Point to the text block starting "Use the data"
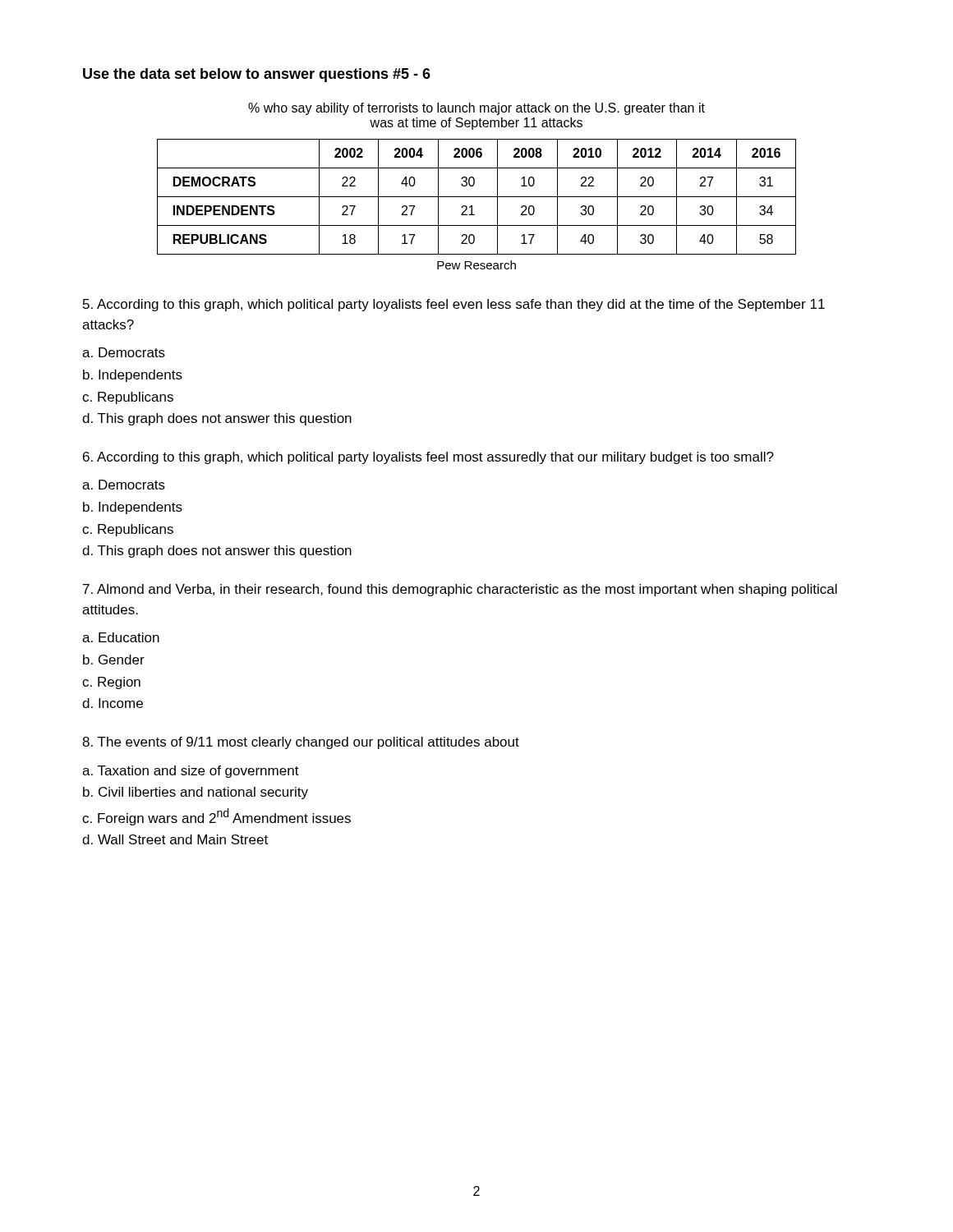Image resolution: width=953 pixels, height=1232 pixels. tap(256, 74)
